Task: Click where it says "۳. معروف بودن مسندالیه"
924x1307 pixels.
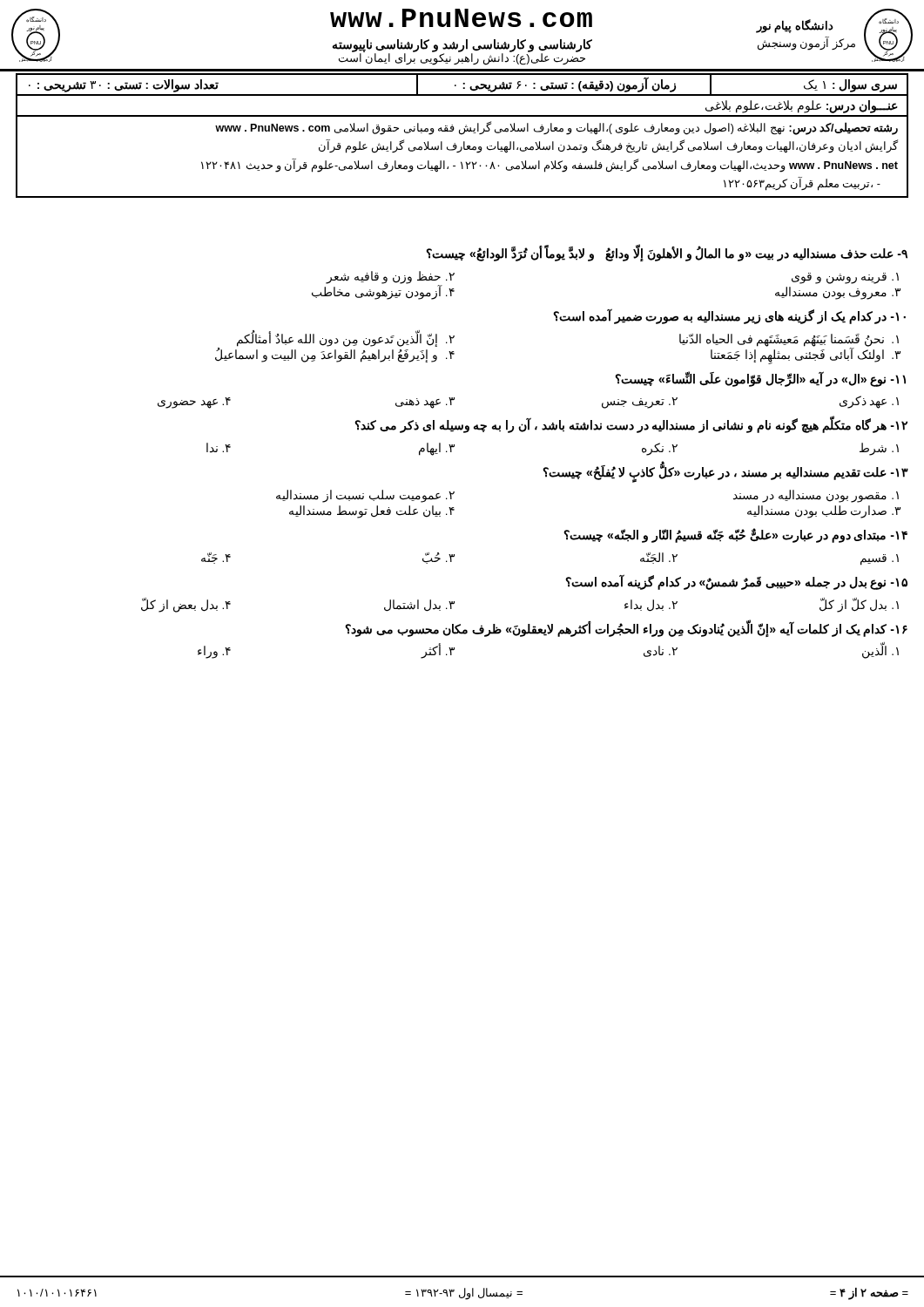Action: click(x=838, y=292)
